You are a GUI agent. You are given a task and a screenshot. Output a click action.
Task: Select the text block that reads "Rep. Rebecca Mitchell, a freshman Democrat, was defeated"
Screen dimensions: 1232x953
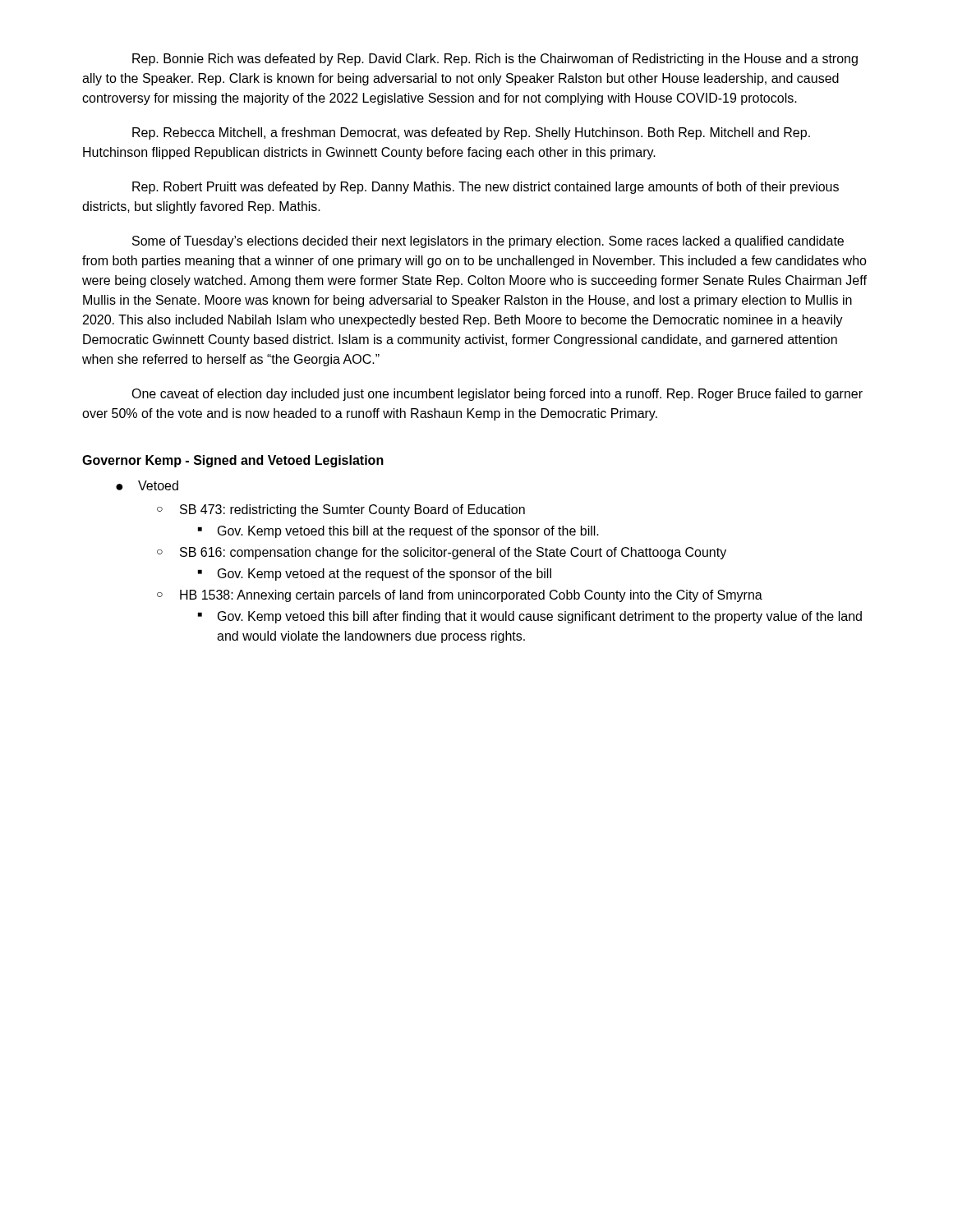pos(447,142)
